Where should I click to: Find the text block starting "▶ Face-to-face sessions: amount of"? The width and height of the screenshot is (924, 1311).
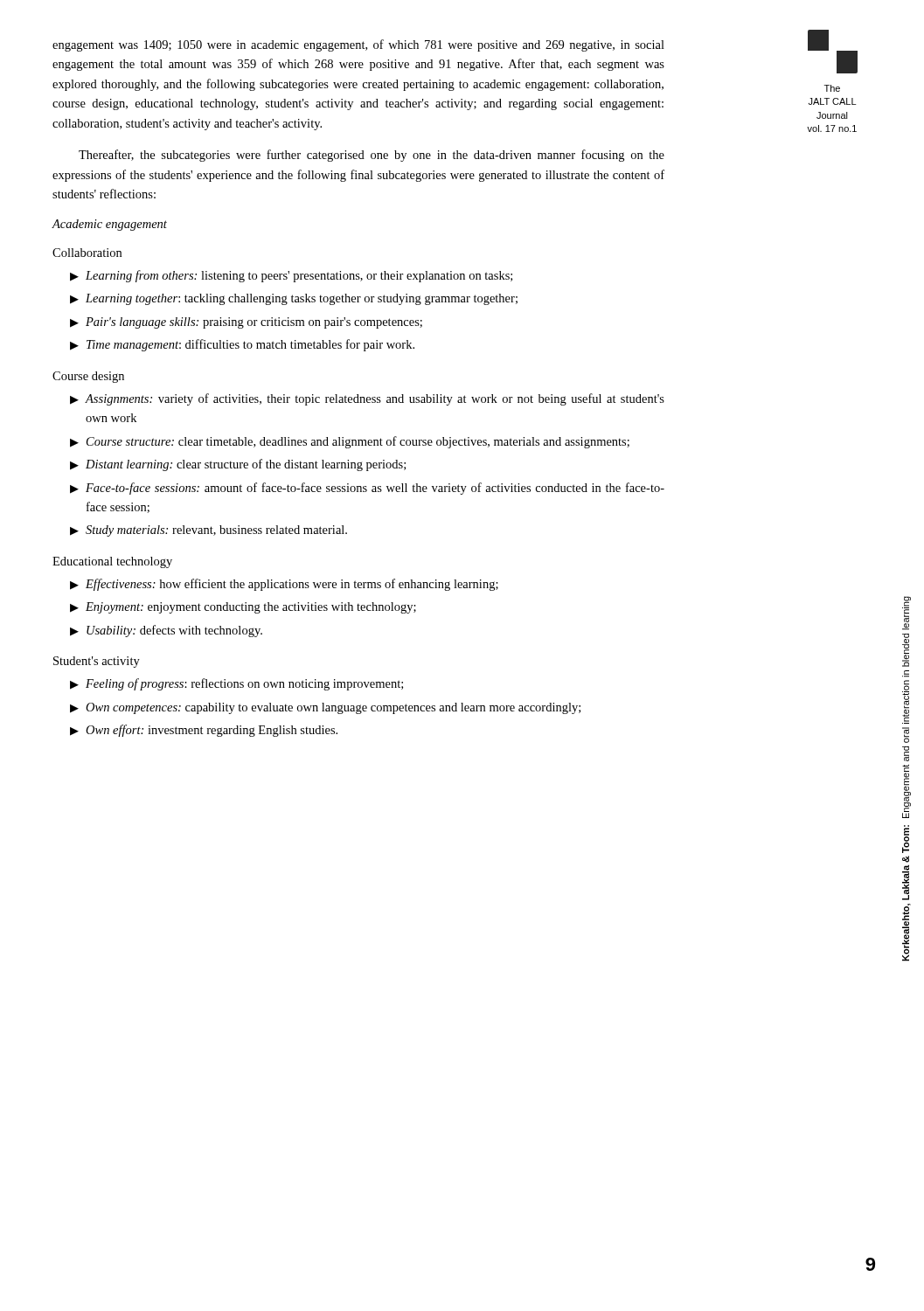point(367,497)
